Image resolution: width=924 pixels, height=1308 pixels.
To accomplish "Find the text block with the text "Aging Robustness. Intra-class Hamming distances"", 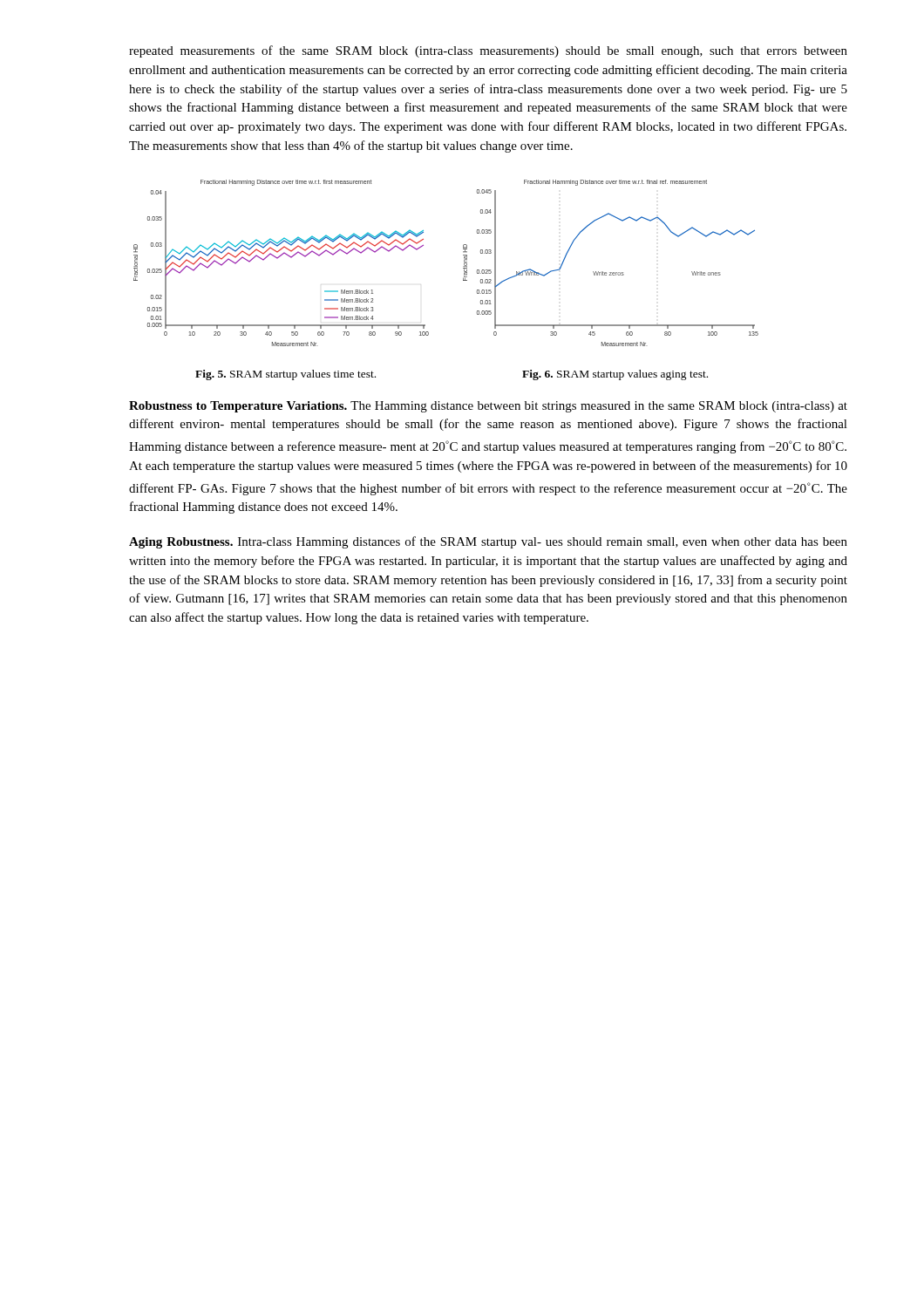I will coord(488,579).
